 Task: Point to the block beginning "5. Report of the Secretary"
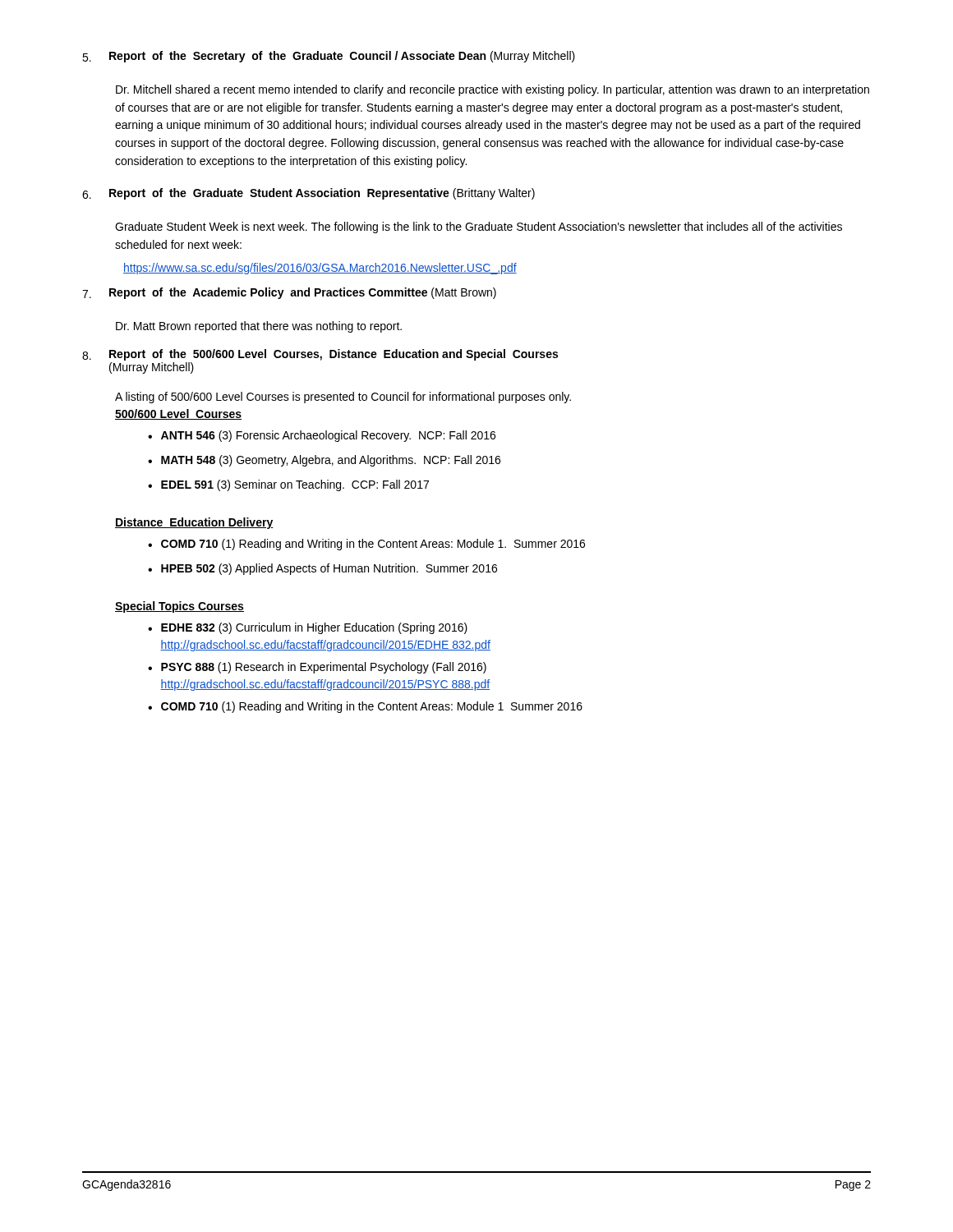tap(476, 58)
